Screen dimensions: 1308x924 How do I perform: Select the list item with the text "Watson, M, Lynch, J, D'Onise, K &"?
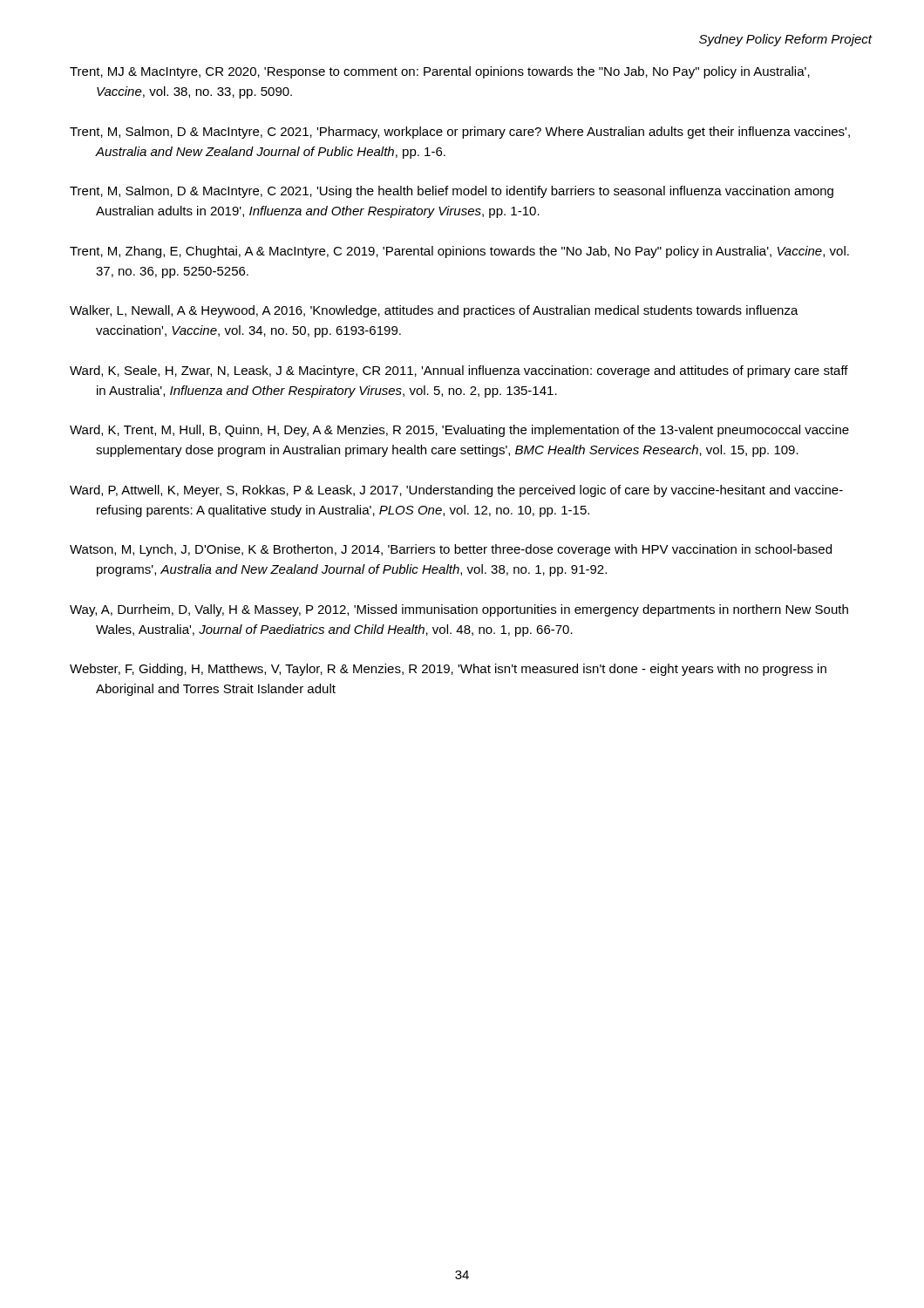pyautogui.click(x=462, y=559)
